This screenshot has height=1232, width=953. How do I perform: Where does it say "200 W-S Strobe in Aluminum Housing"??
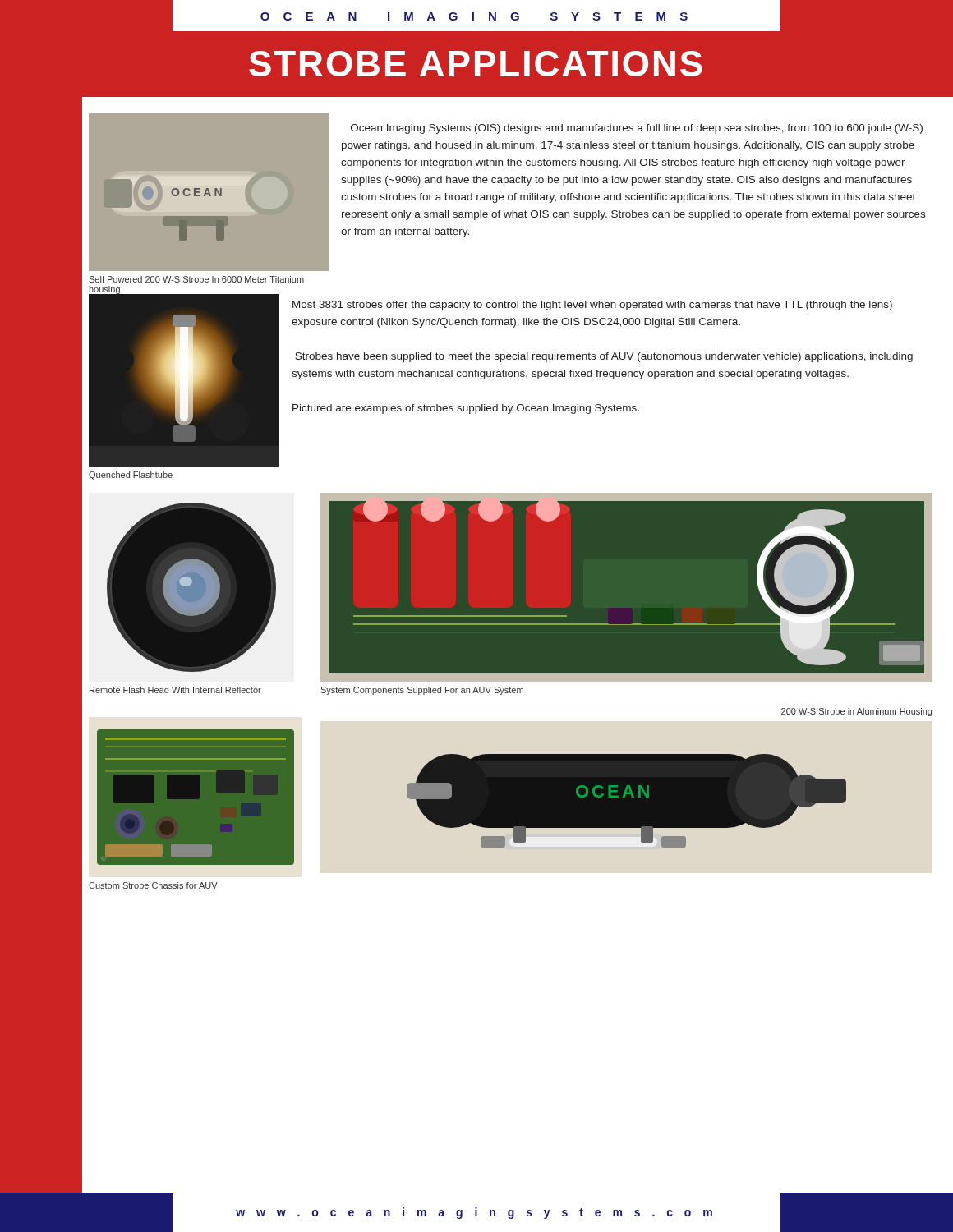pos(857,711)
